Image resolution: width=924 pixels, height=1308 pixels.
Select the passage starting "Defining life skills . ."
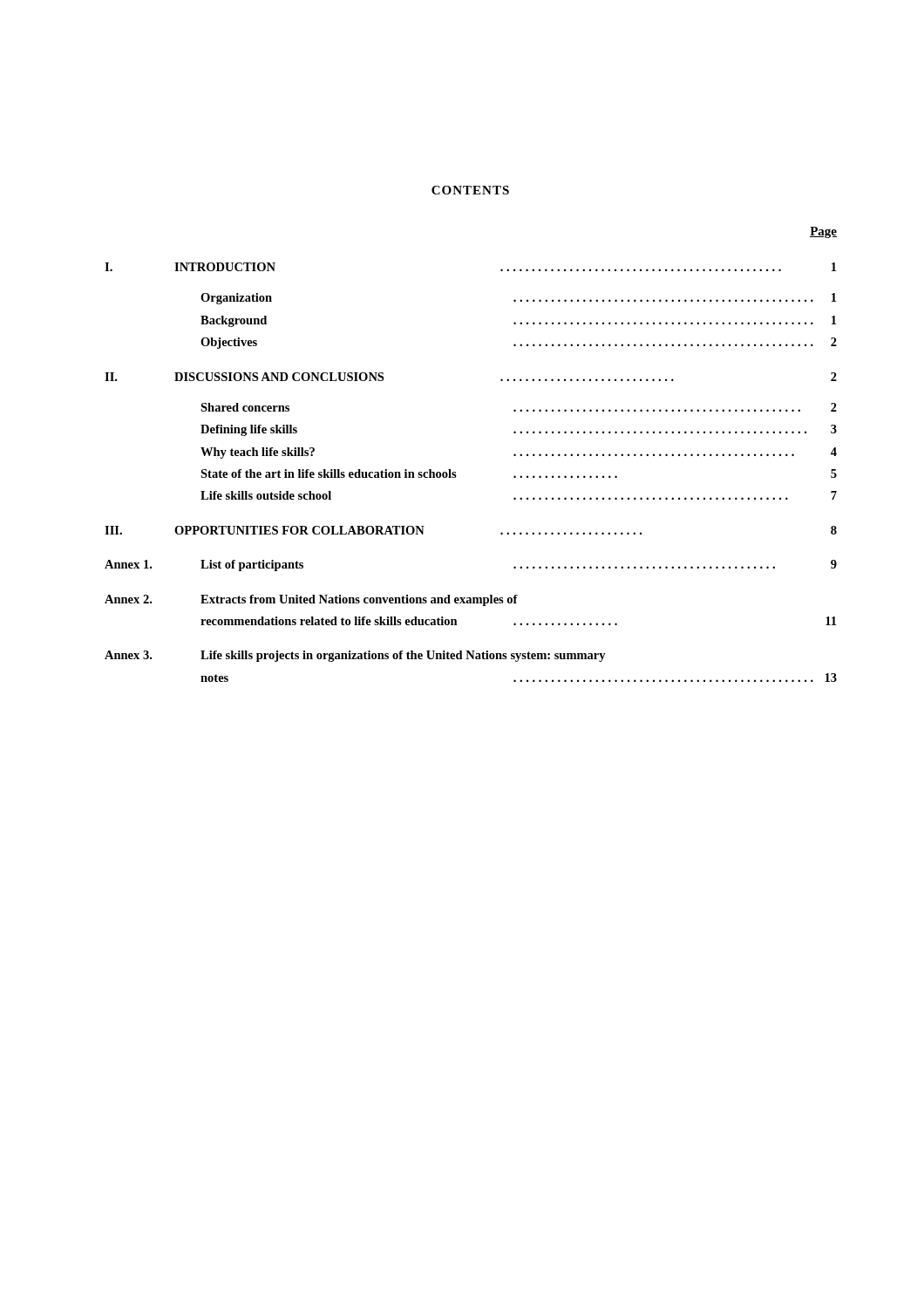click(519, 430)
